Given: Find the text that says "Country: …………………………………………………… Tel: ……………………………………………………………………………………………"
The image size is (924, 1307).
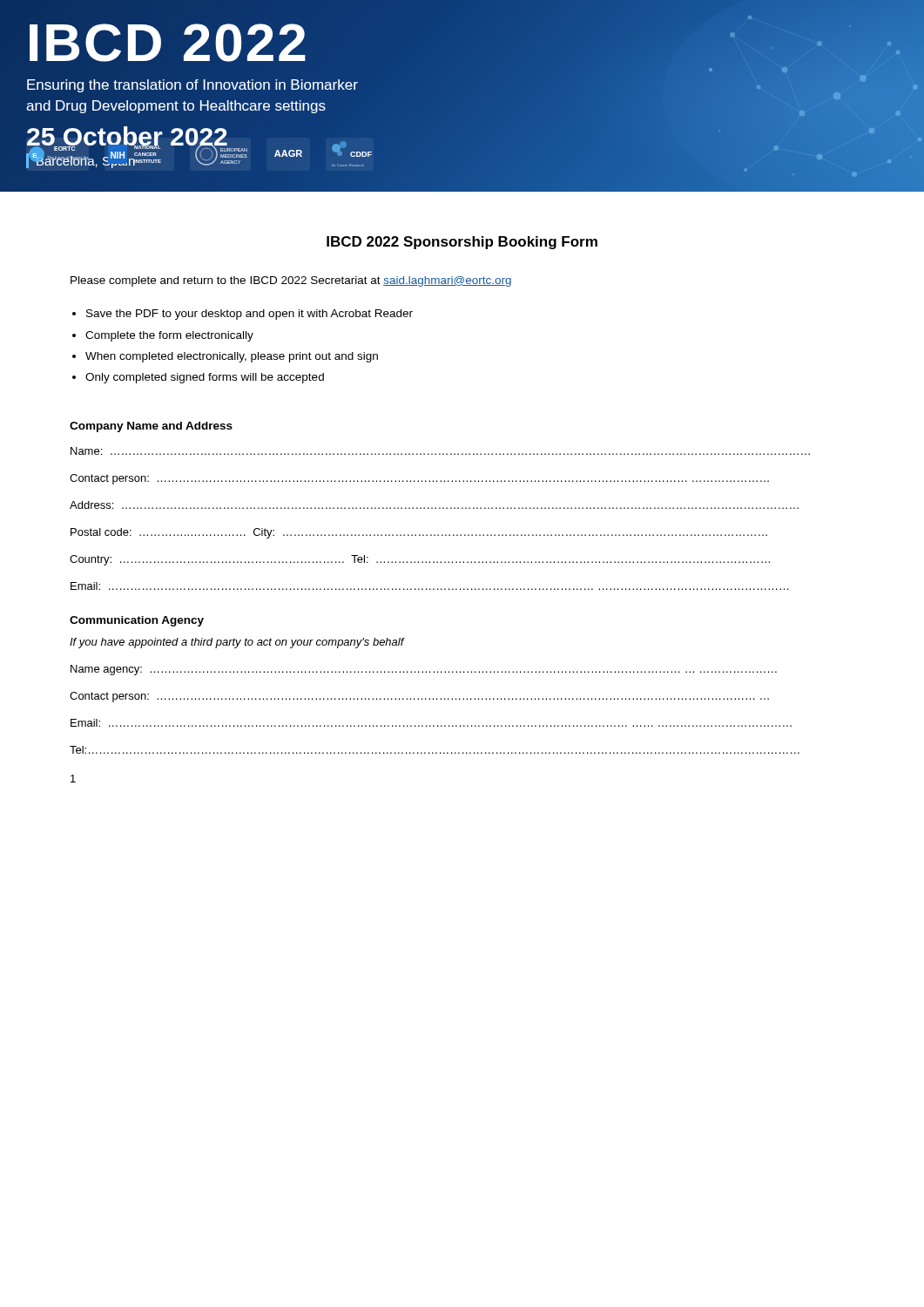Looking at the screenshot, I should tap(421, 559).
